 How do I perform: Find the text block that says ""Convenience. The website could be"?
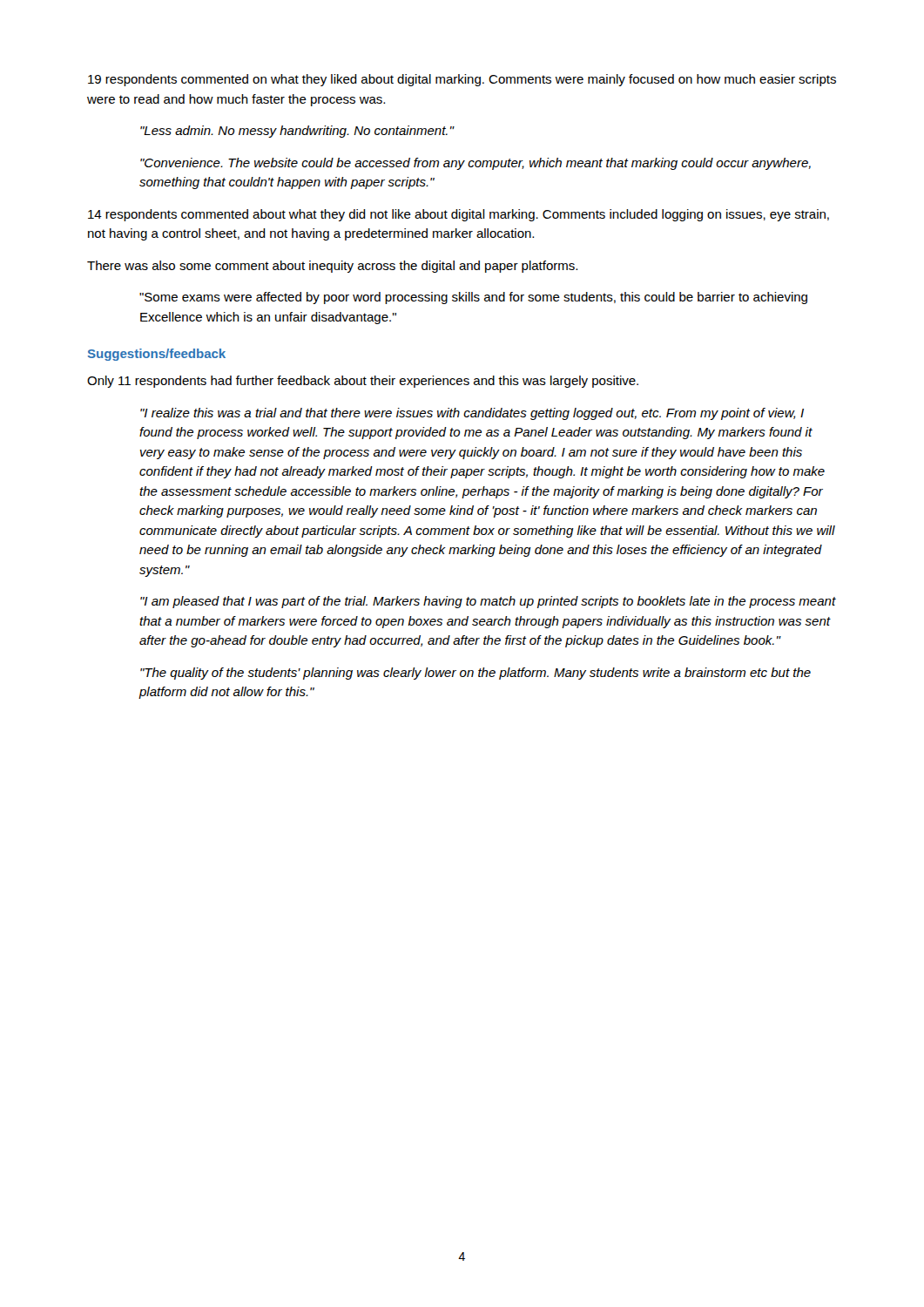(x=476, y=172)
